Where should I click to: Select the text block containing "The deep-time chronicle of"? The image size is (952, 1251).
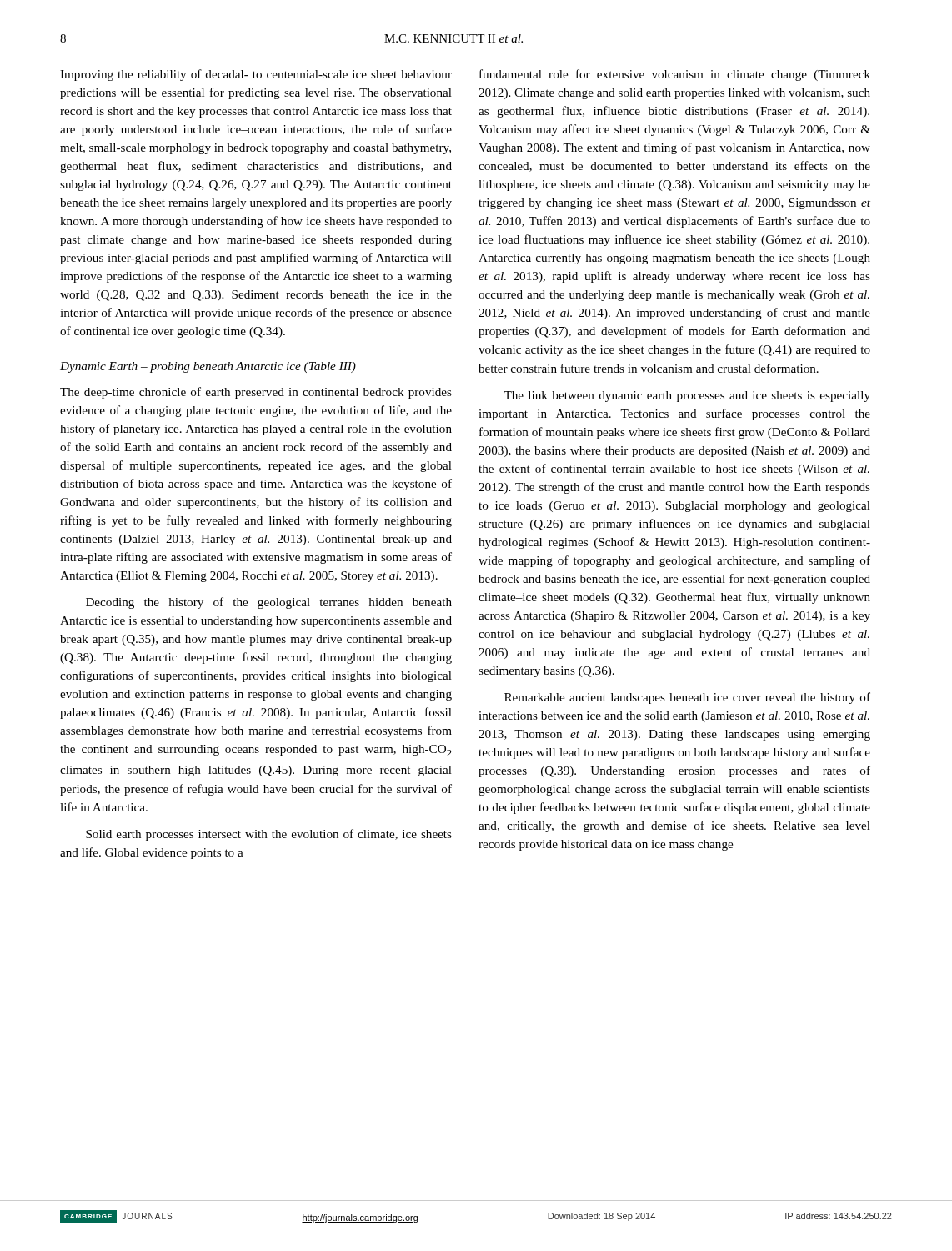pyautogui.click(x=256, y=483)
